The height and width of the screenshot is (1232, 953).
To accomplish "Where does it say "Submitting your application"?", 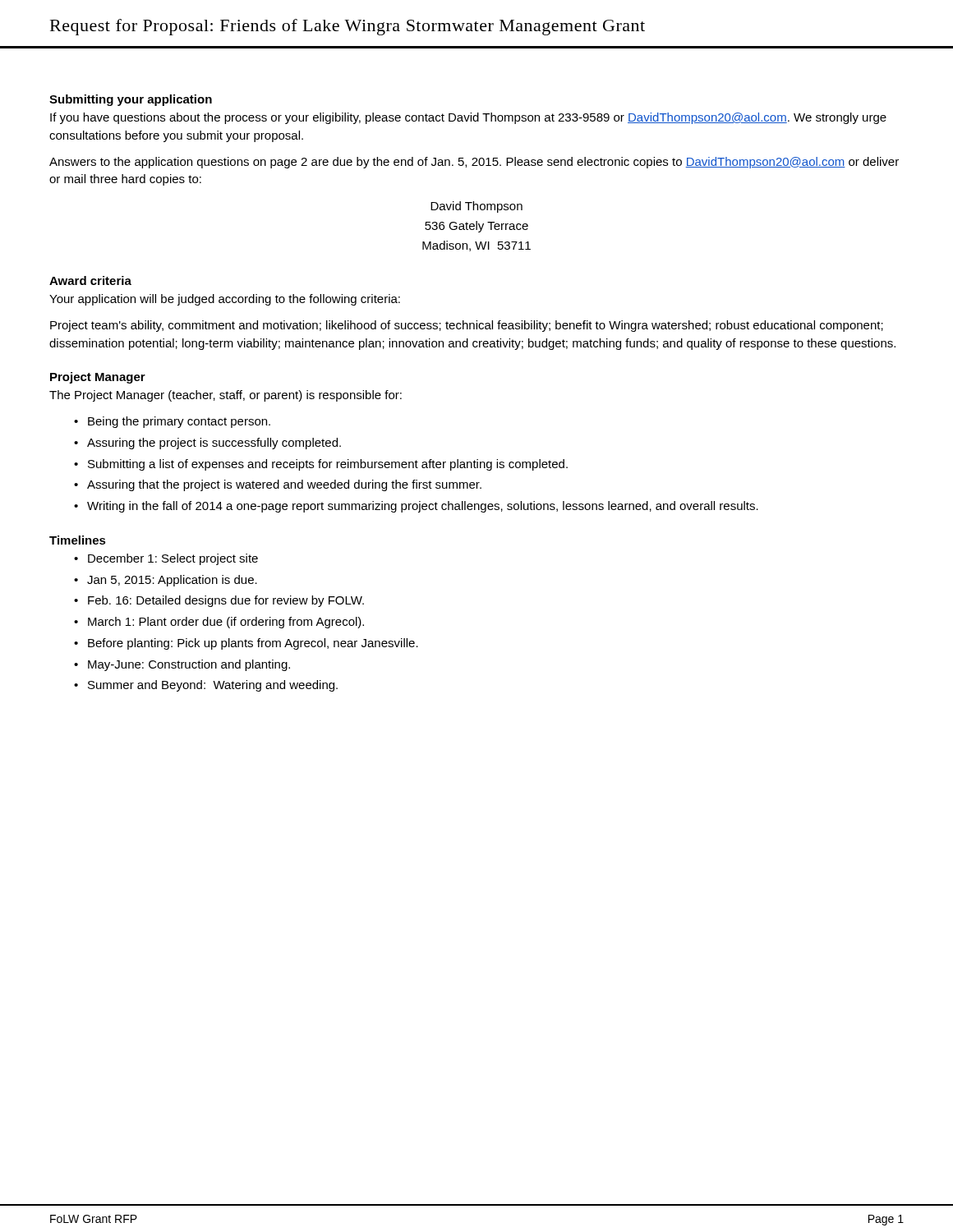I will 131,99.
